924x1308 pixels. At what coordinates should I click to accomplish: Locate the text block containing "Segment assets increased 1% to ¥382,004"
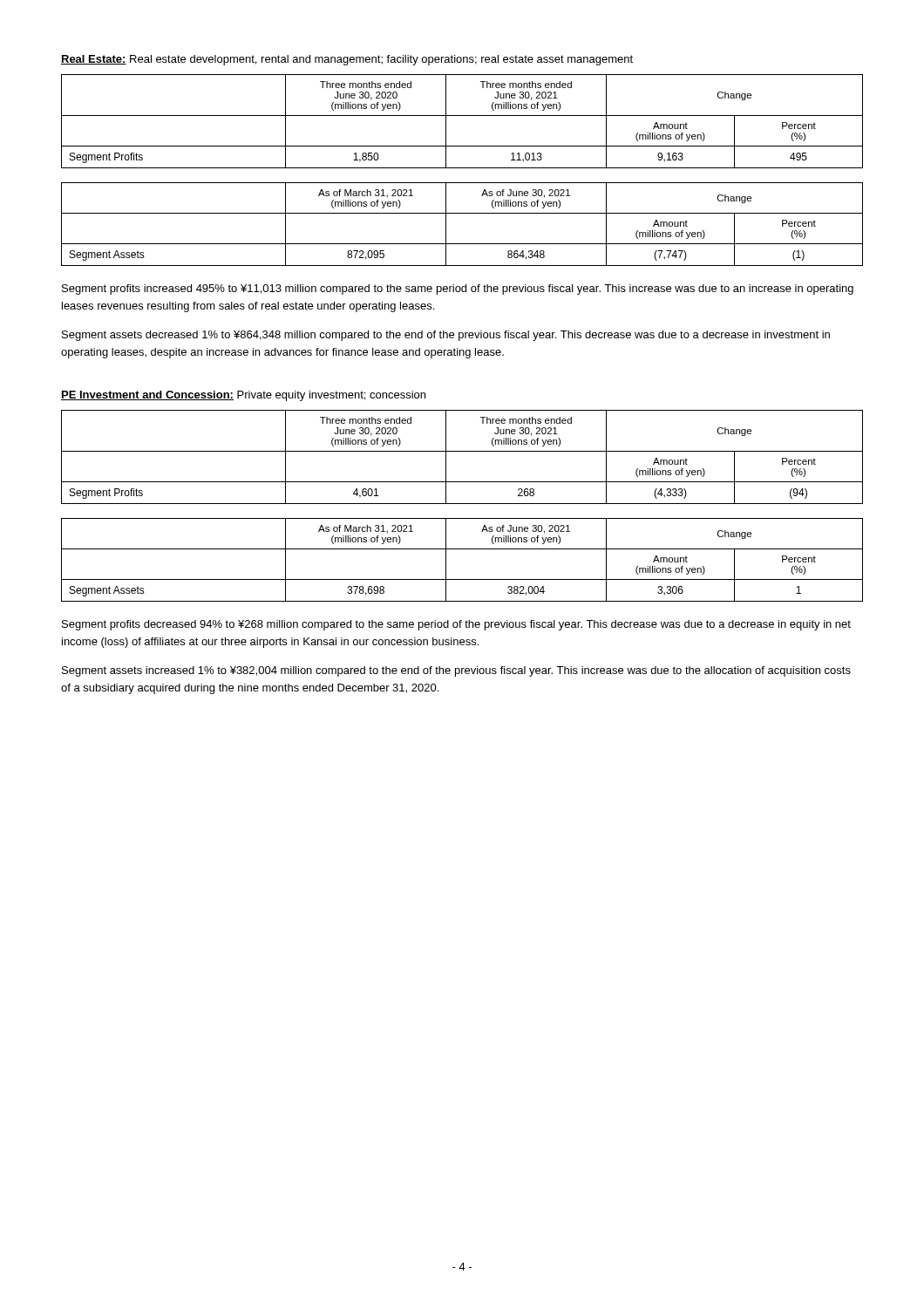(x=456, y=679)
